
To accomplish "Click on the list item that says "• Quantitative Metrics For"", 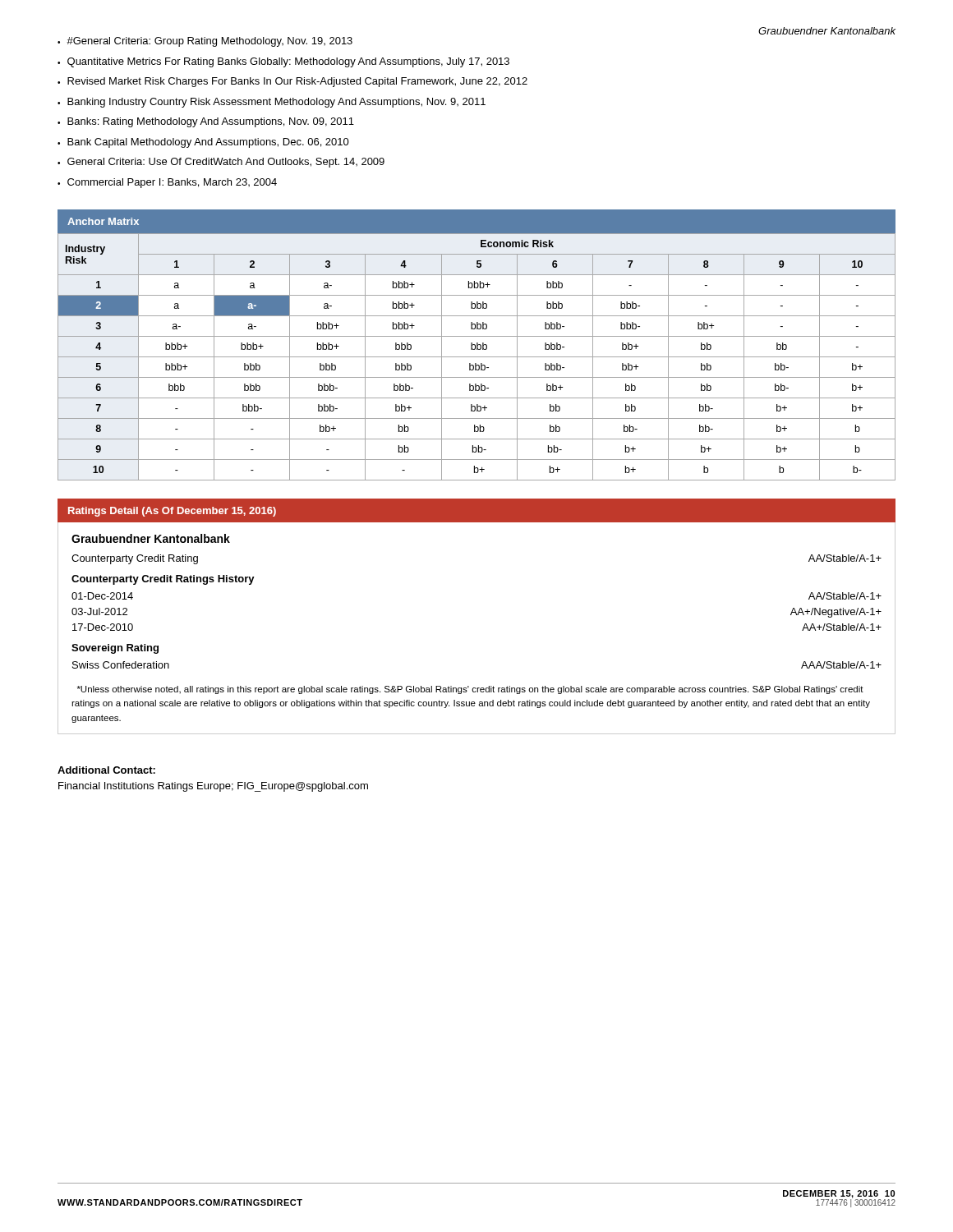I will click(x=284, y=61).
